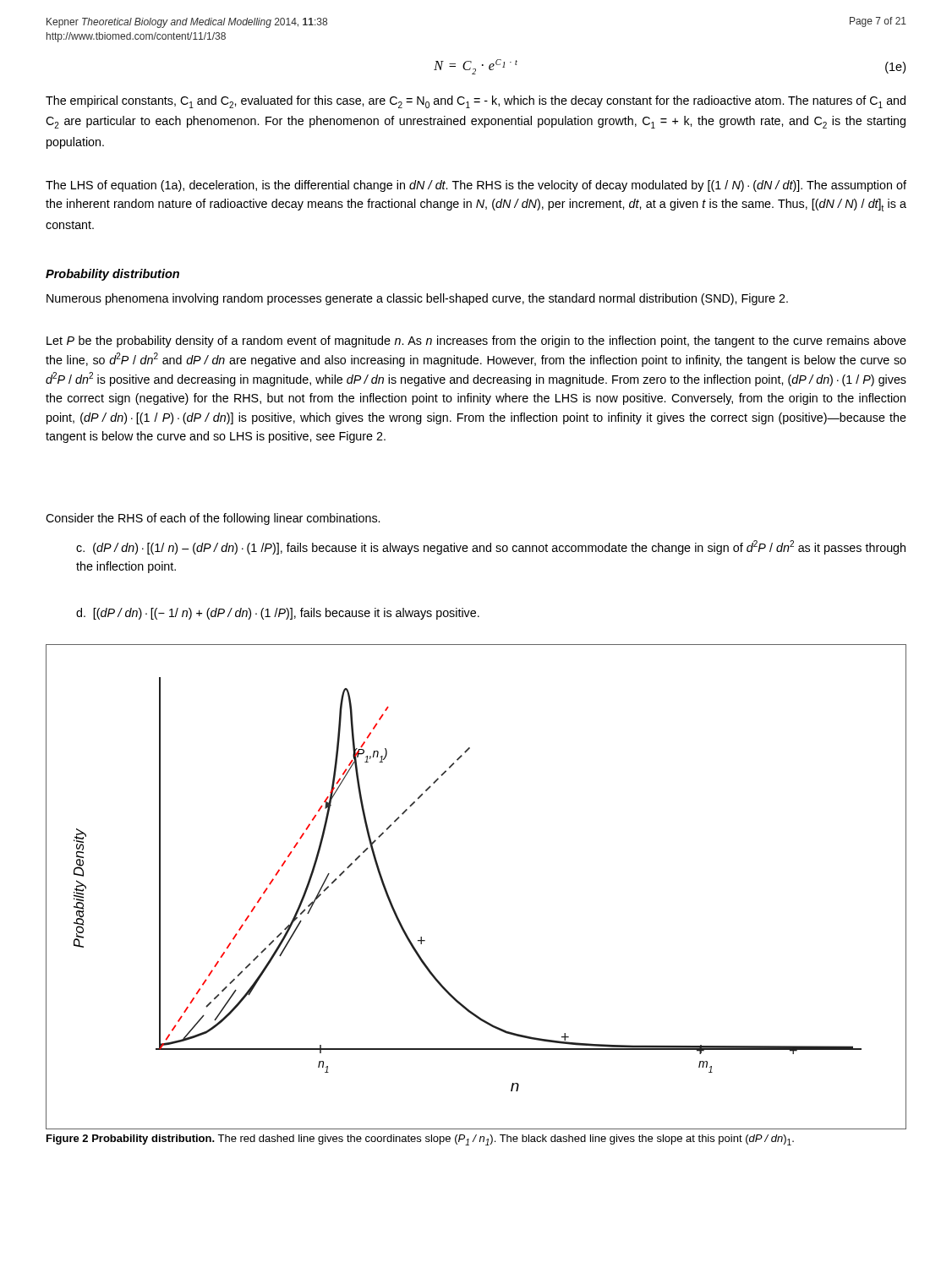Select the continuous plot
Viewport: 952px width, 1268px height.
476,887
